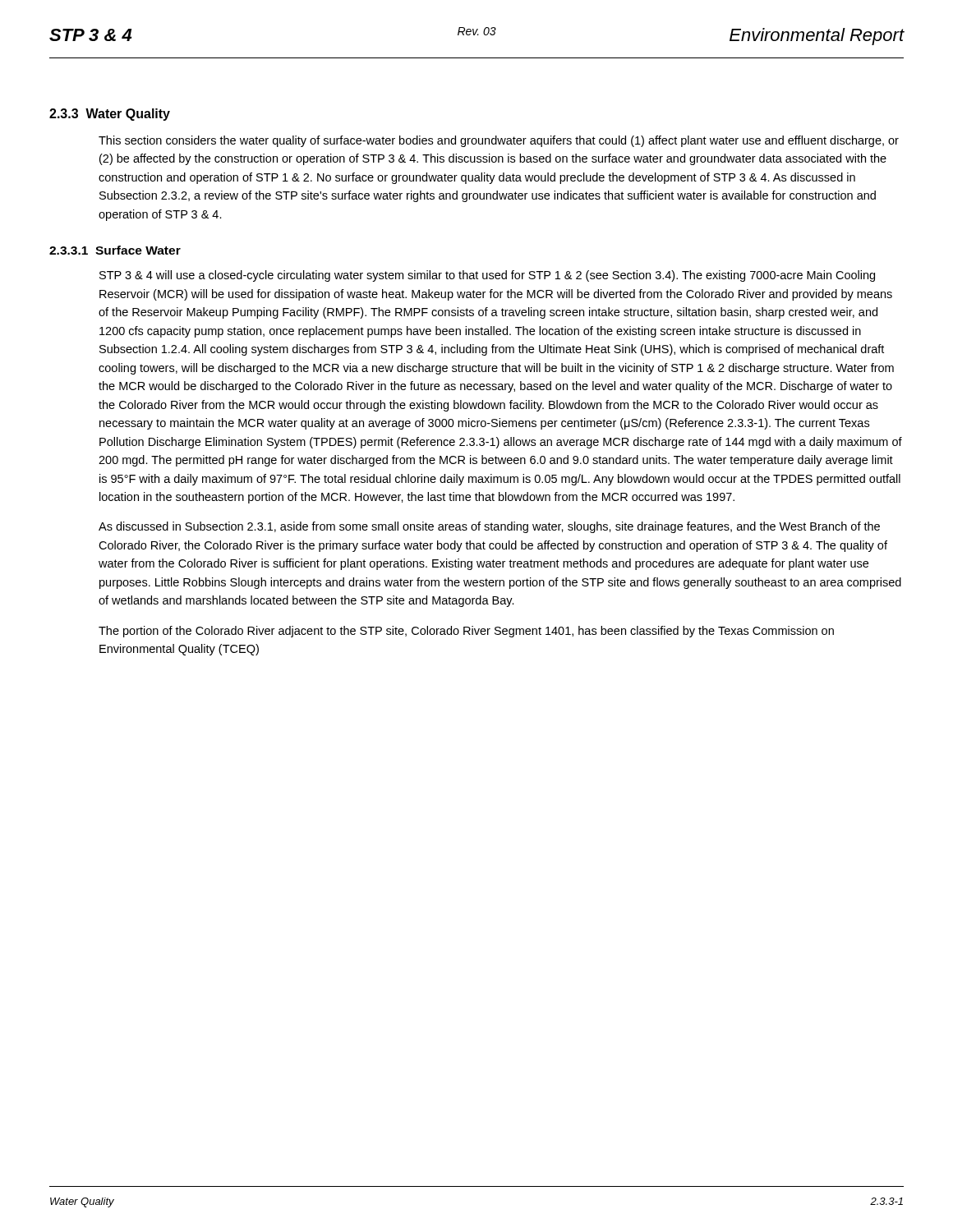Select the passage starting "As discussed in Subsection"
This screenshot has width=953, height=1232.
[x=500, y=564]
